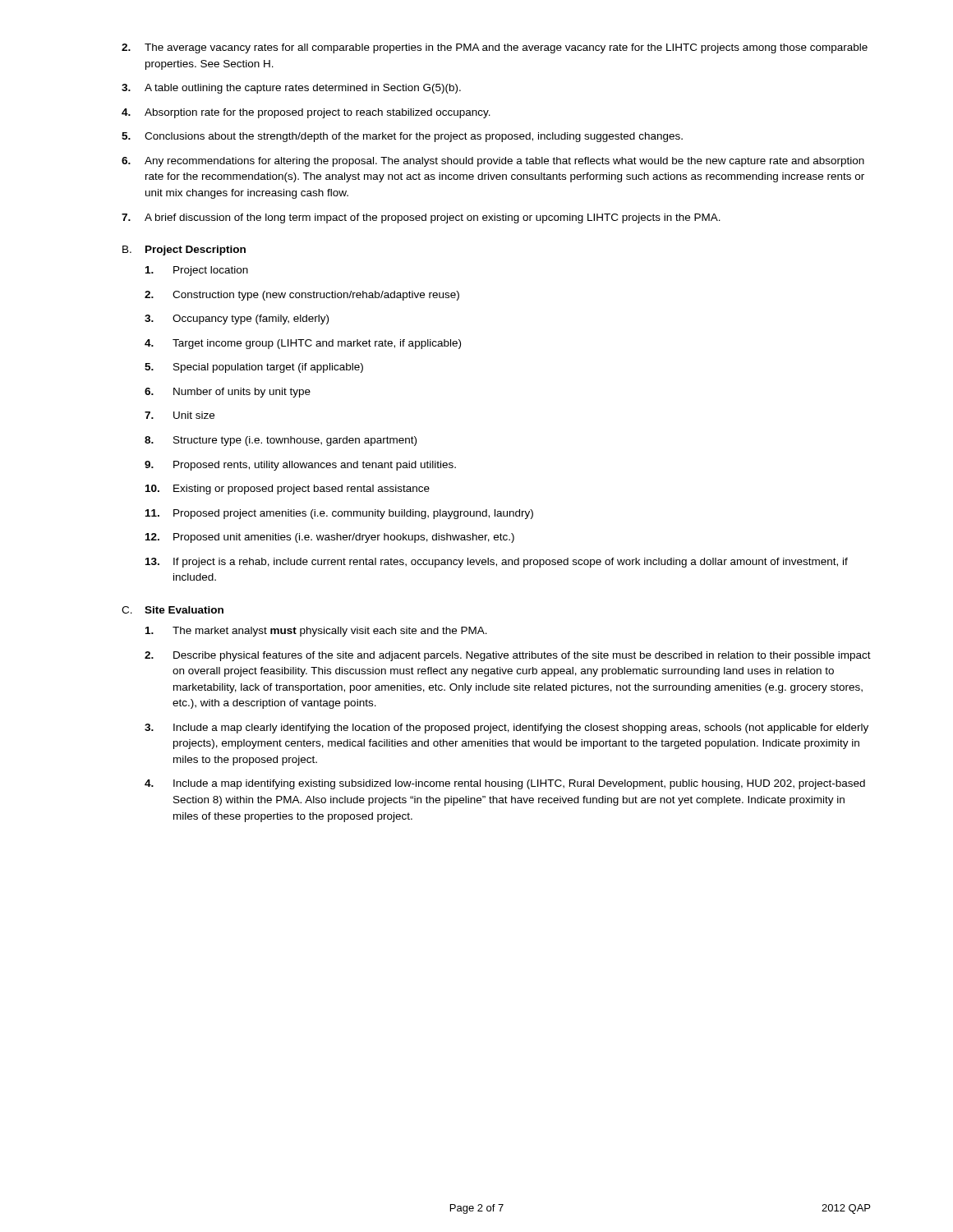The width and height of the screenshot is (953, 1232).
Task: Point to the block beginning "4. Target income"
Action: (x=303, y=344)
